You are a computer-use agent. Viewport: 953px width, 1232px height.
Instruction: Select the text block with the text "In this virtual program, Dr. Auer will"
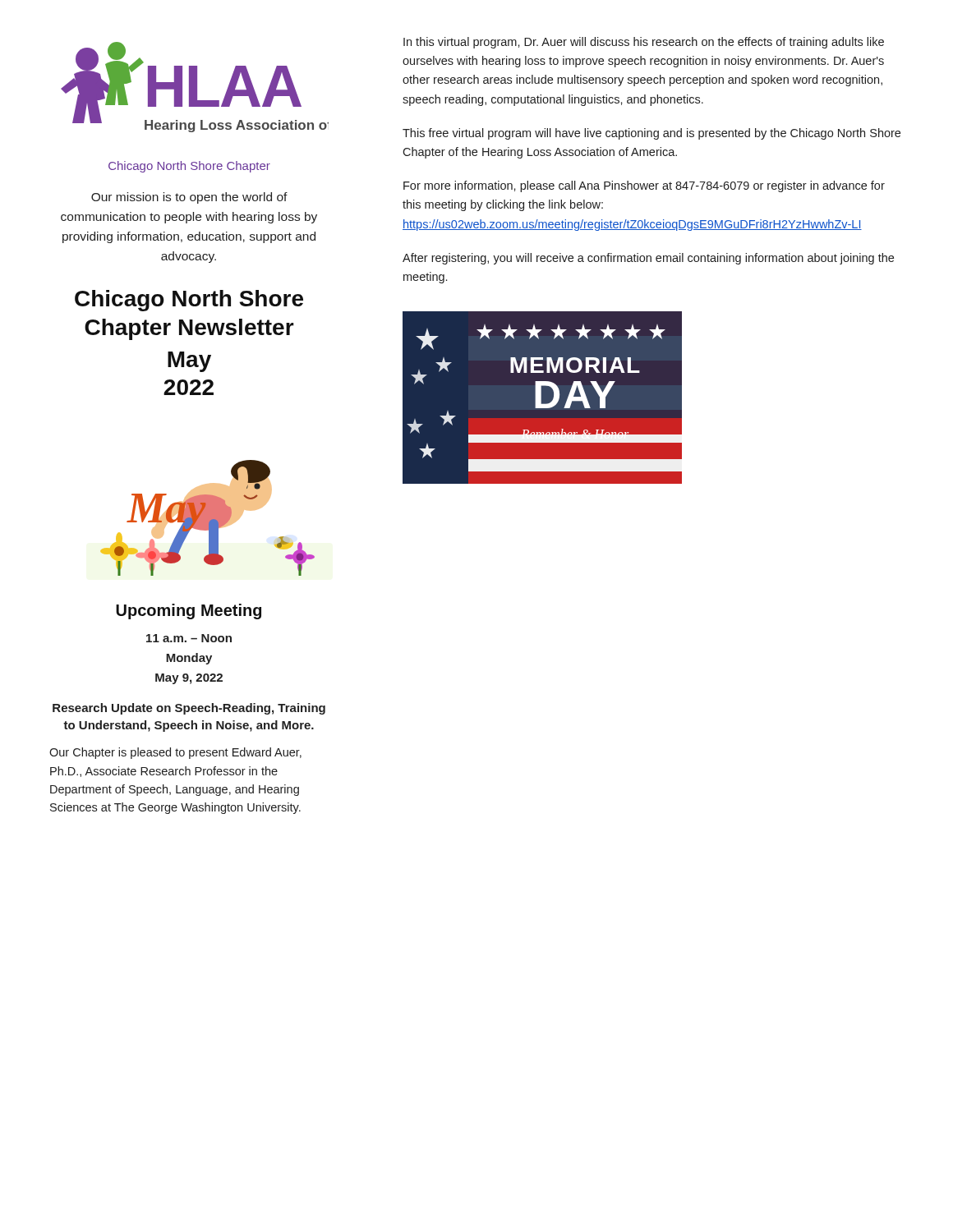click(643, 70)
